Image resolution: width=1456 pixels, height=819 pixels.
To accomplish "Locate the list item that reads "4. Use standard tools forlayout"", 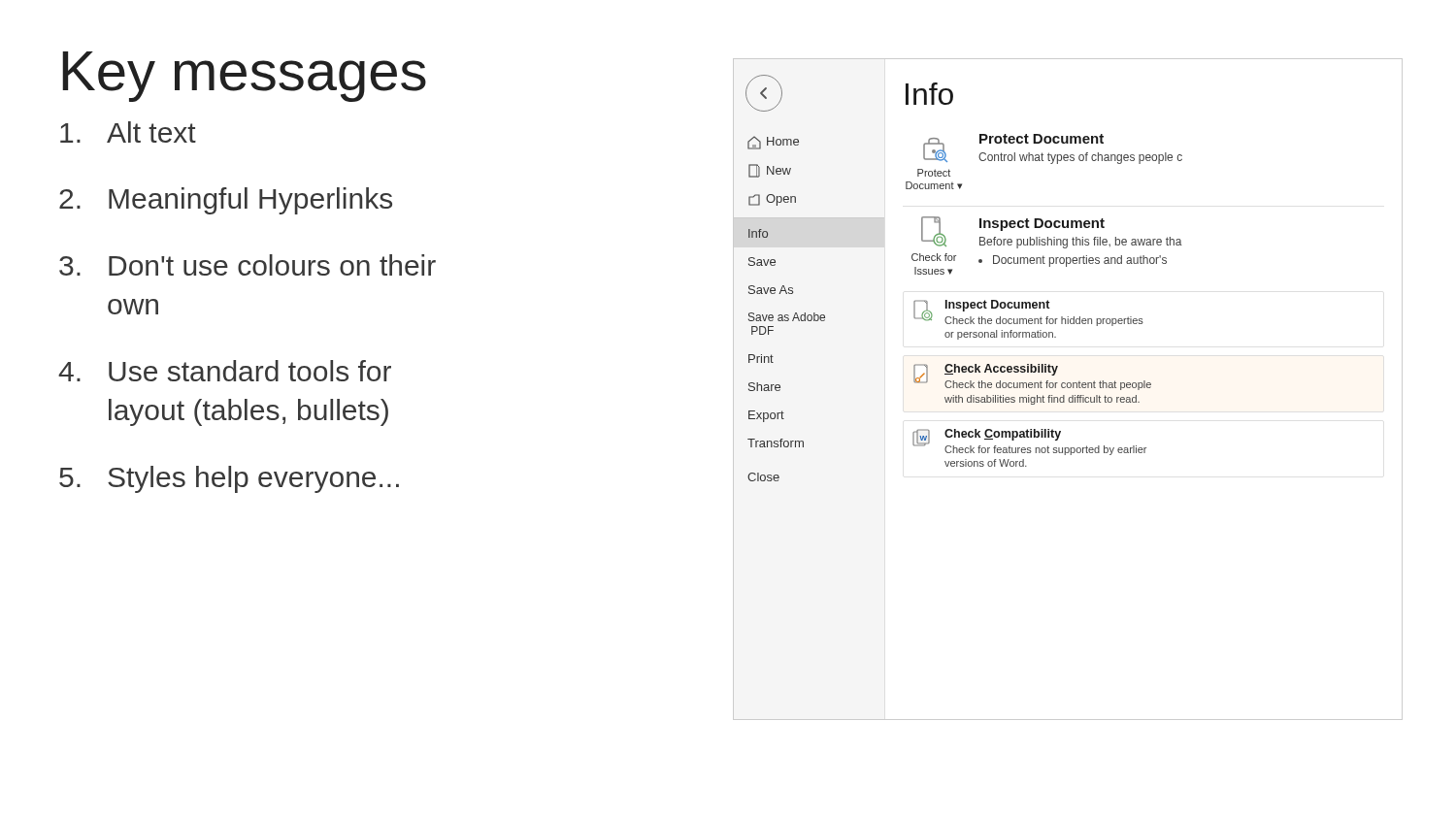I will pyautogui.click(x=330, y=391).
